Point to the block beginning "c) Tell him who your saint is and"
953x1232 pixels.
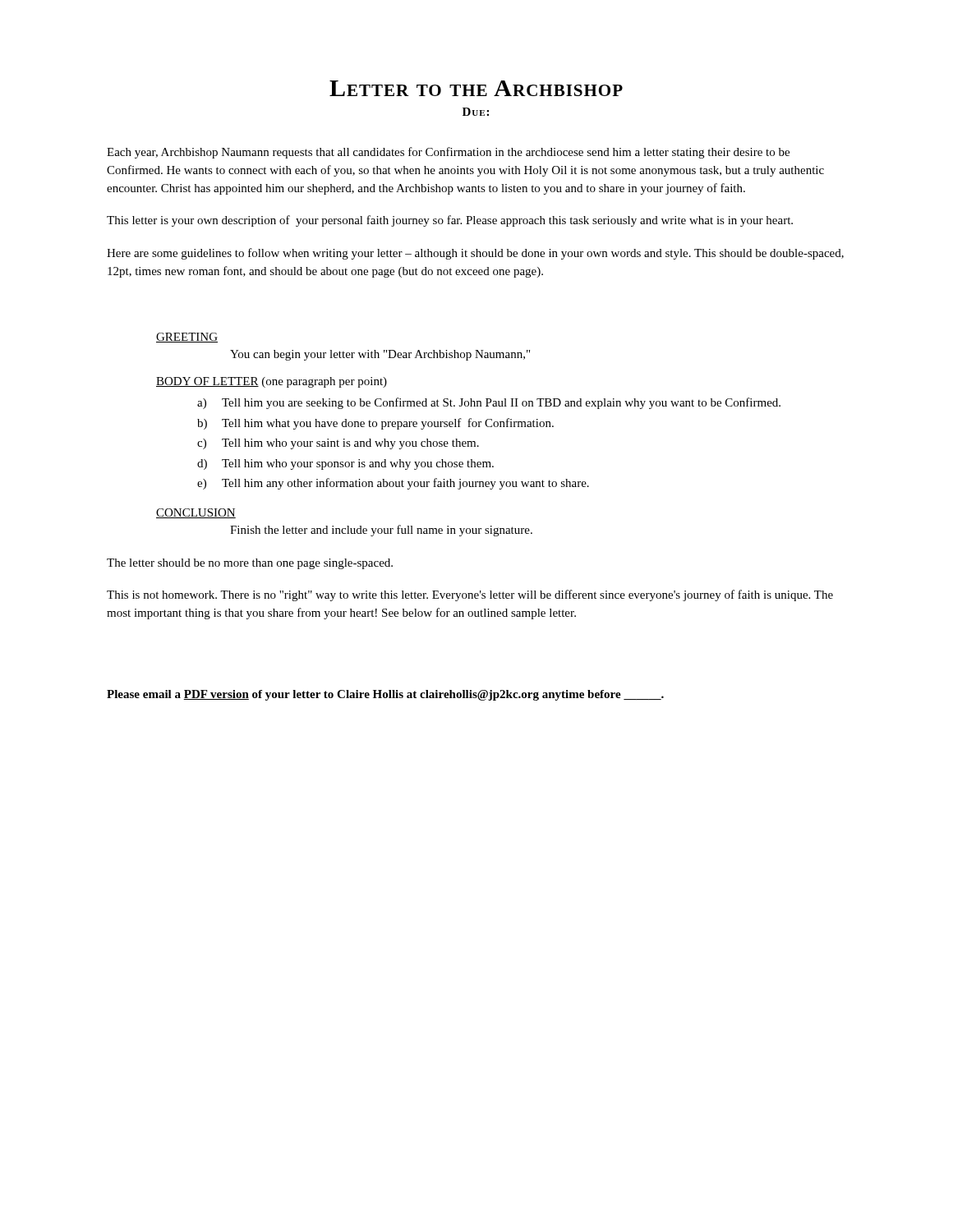point(338,443)
